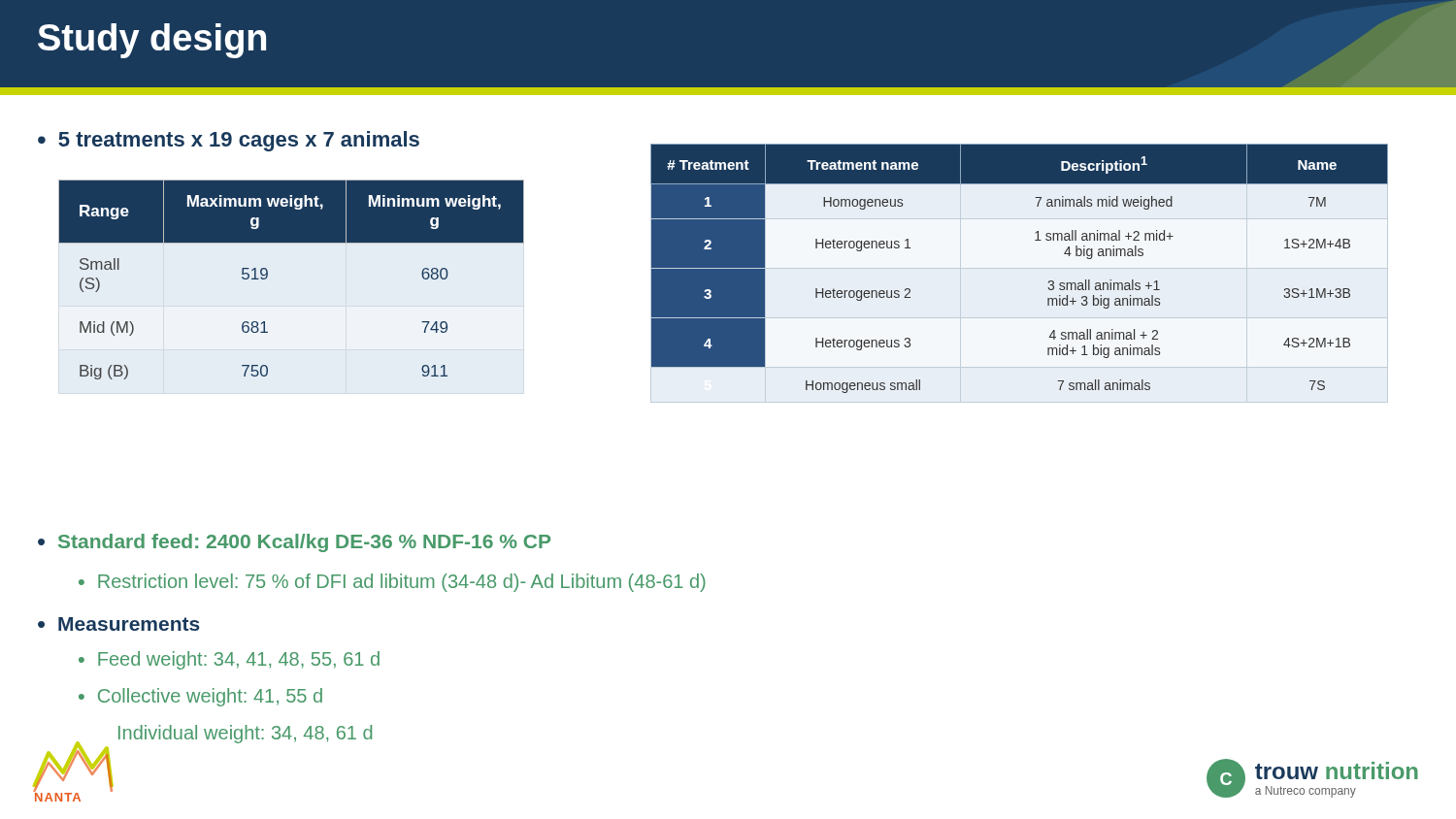Point to the element starting "• Feed weight:"
The width and height of the screenshot is (1456, 819).
click(x=229, y=659)
